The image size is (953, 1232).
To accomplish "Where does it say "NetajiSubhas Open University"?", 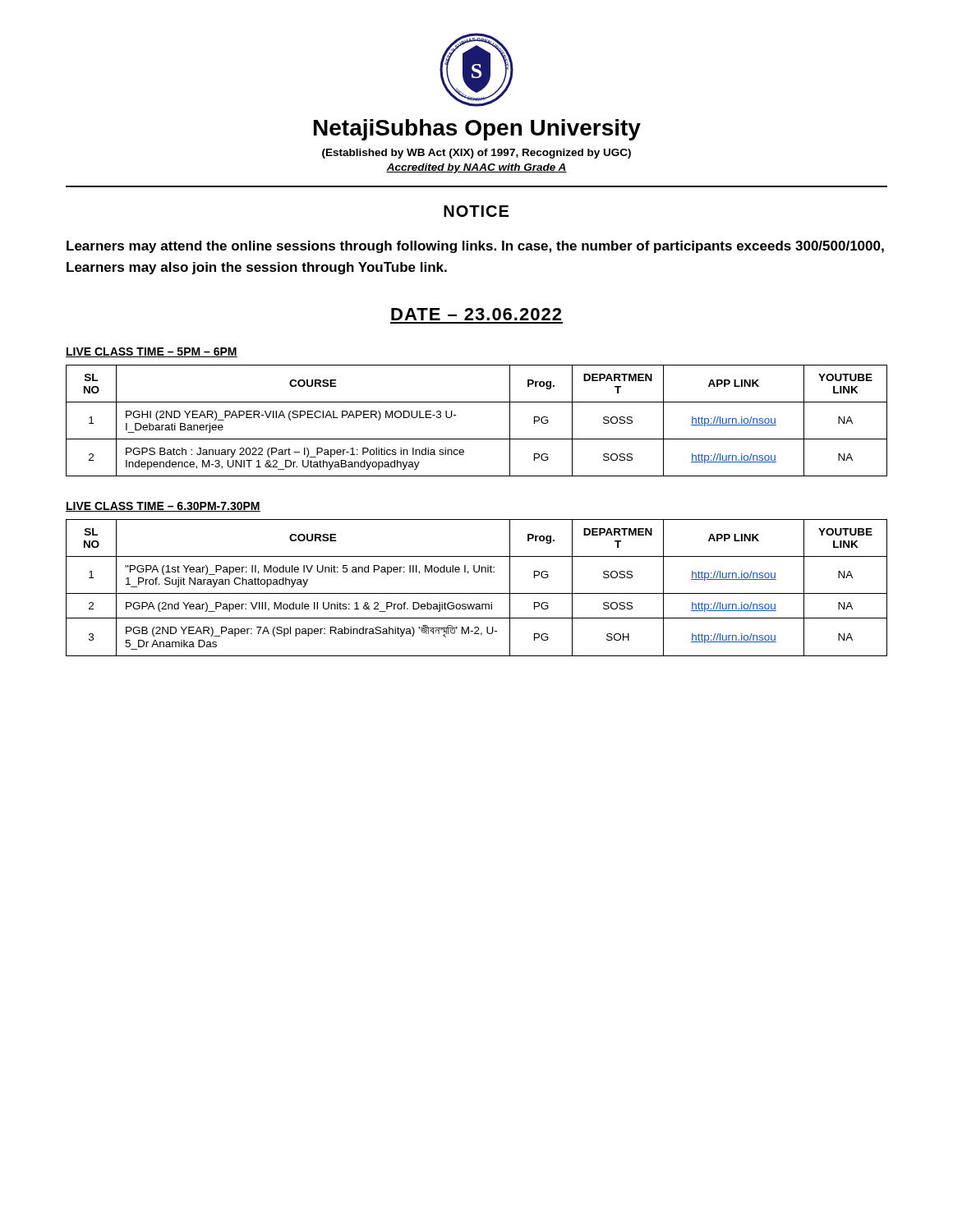I will (476, 128).
